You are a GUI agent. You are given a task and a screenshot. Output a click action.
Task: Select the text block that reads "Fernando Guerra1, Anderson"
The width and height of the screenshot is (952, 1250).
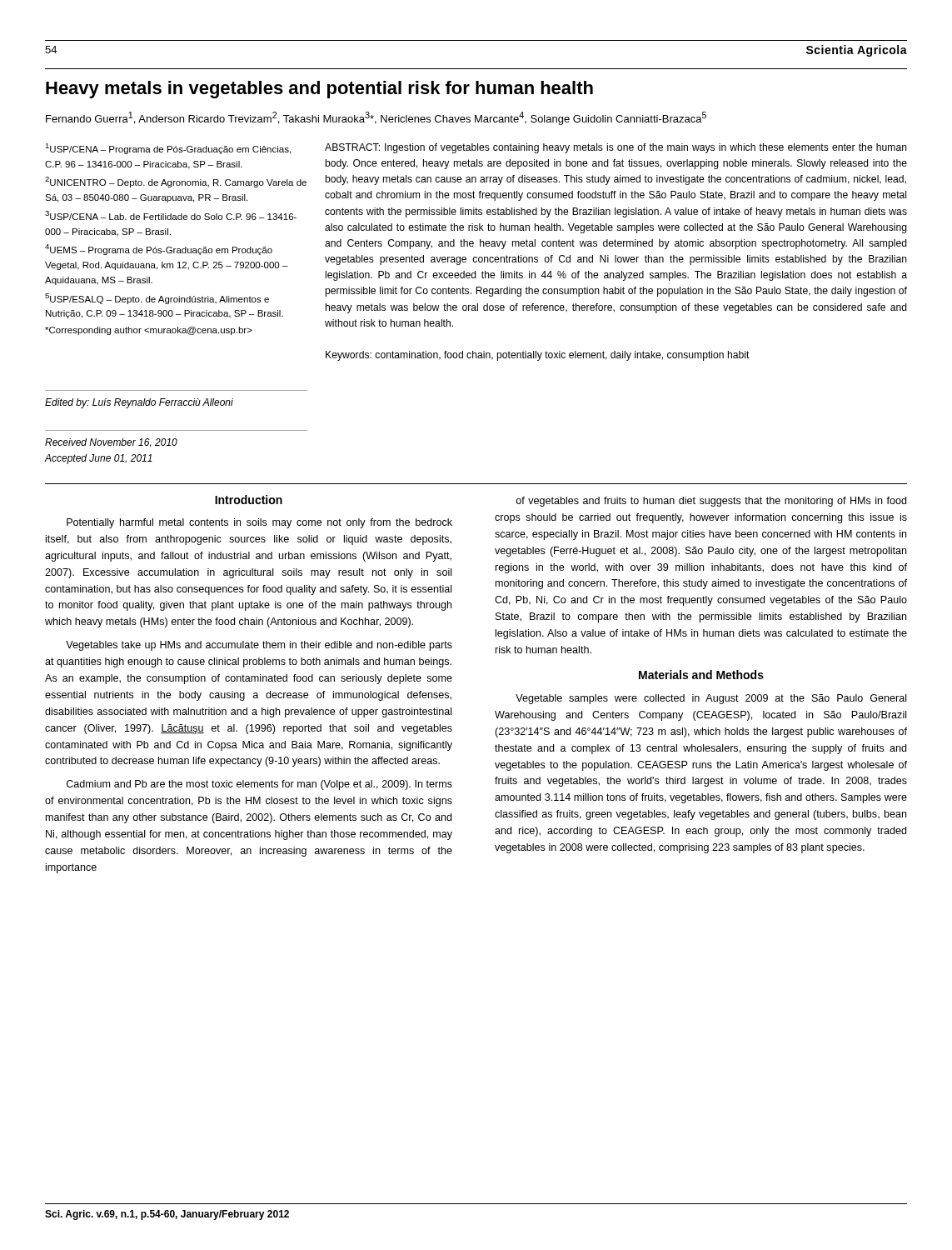[376, 118]
